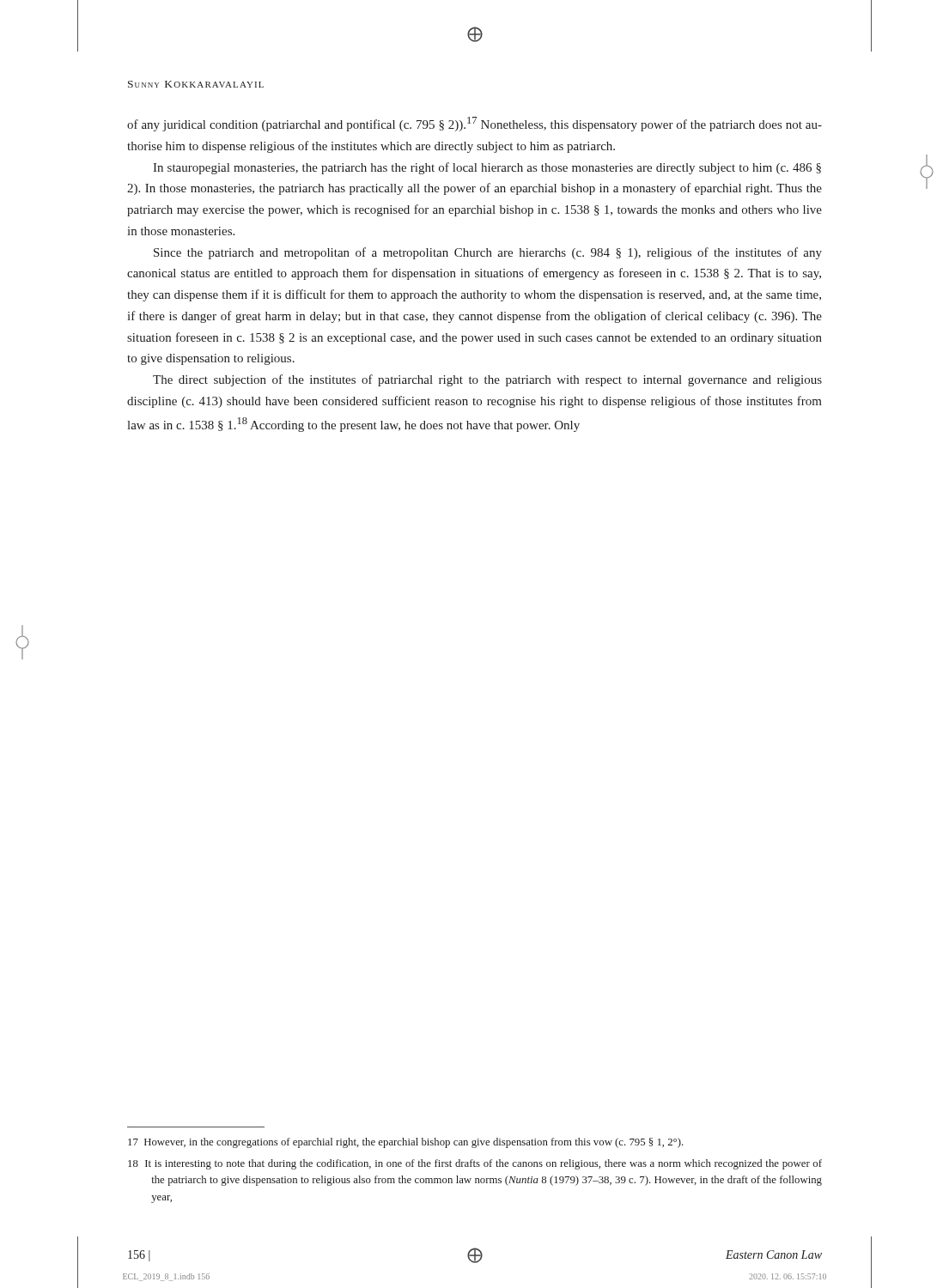Navigate to the region starting "18 It is interesting to note that during"
Image resolution: width=949 pixels, height=1288 pixels.
(474, 1180)
